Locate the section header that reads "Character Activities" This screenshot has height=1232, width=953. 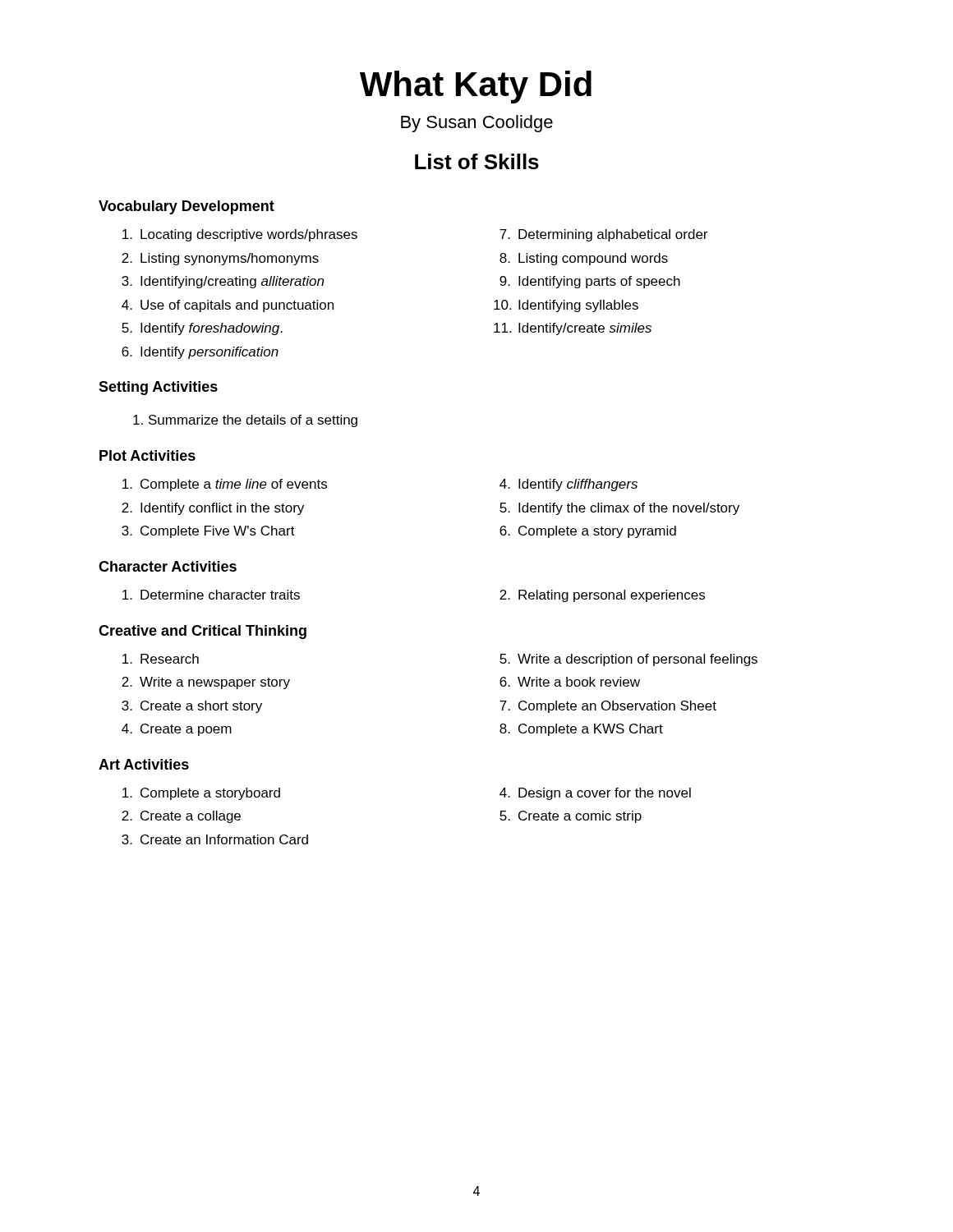168,567
